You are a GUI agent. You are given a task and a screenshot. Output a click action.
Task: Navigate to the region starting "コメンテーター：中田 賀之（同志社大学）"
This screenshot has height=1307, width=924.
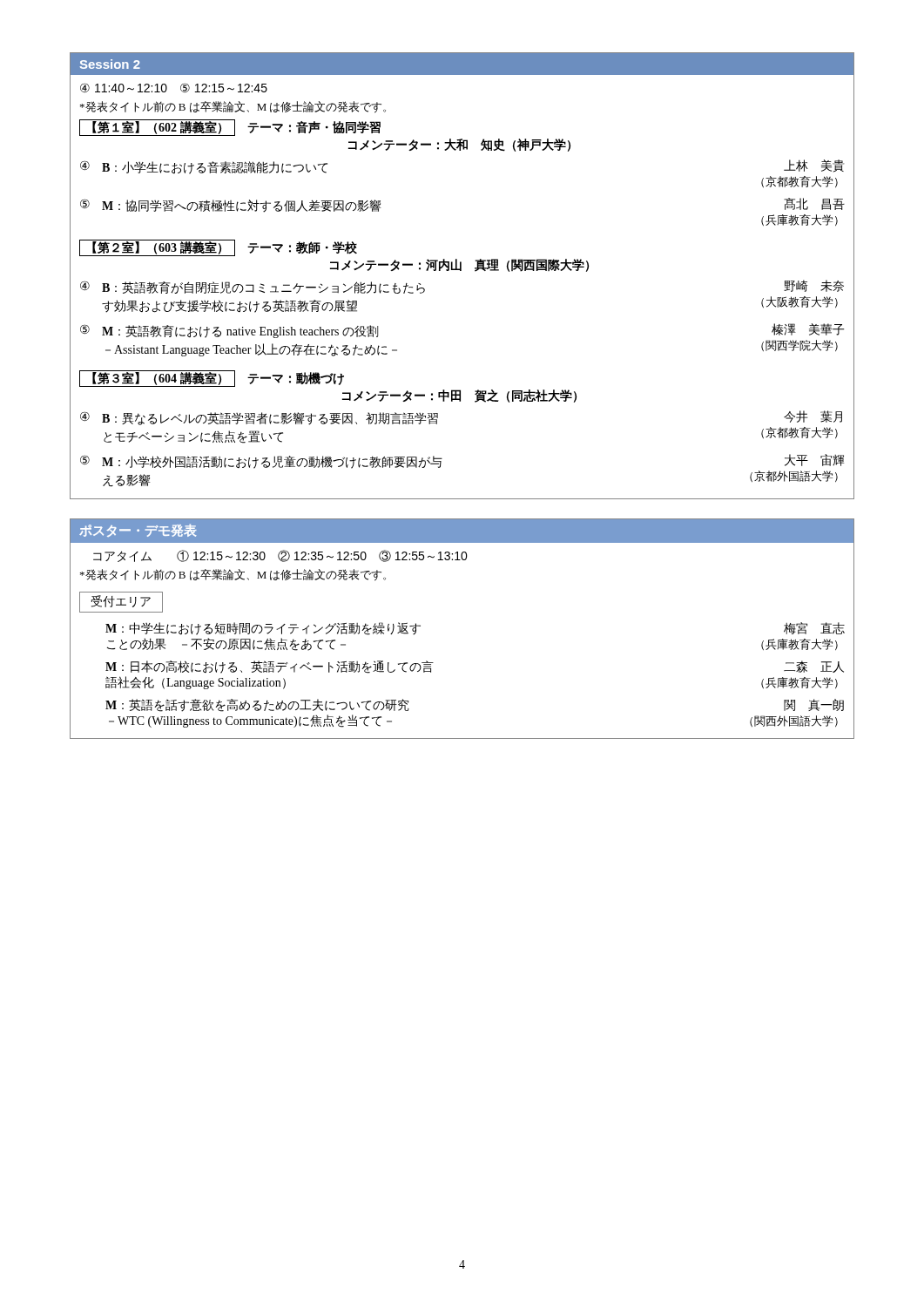click(462, 396)
